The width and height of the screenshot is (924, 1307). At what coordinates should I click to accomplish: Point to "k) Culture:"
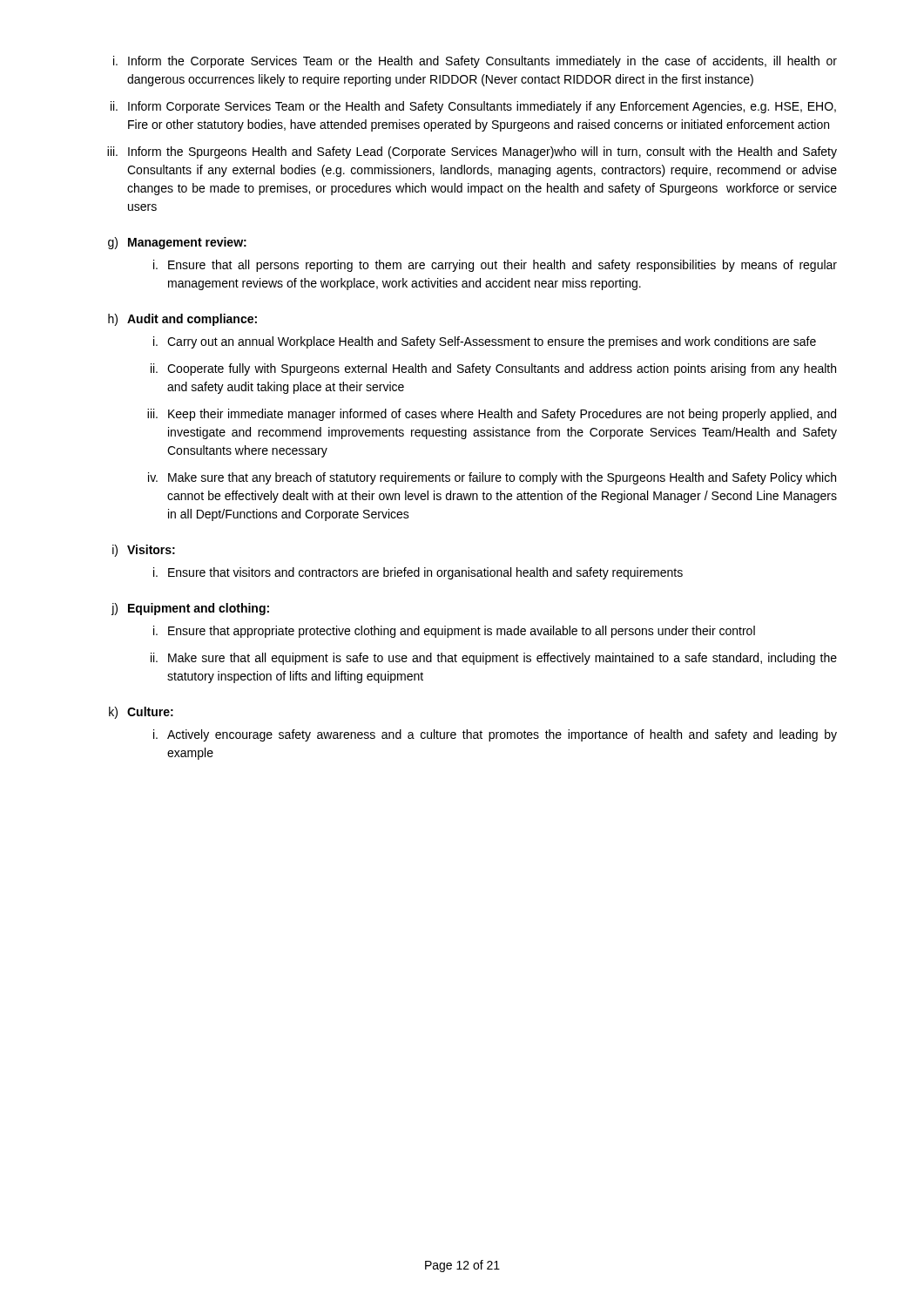131,712
